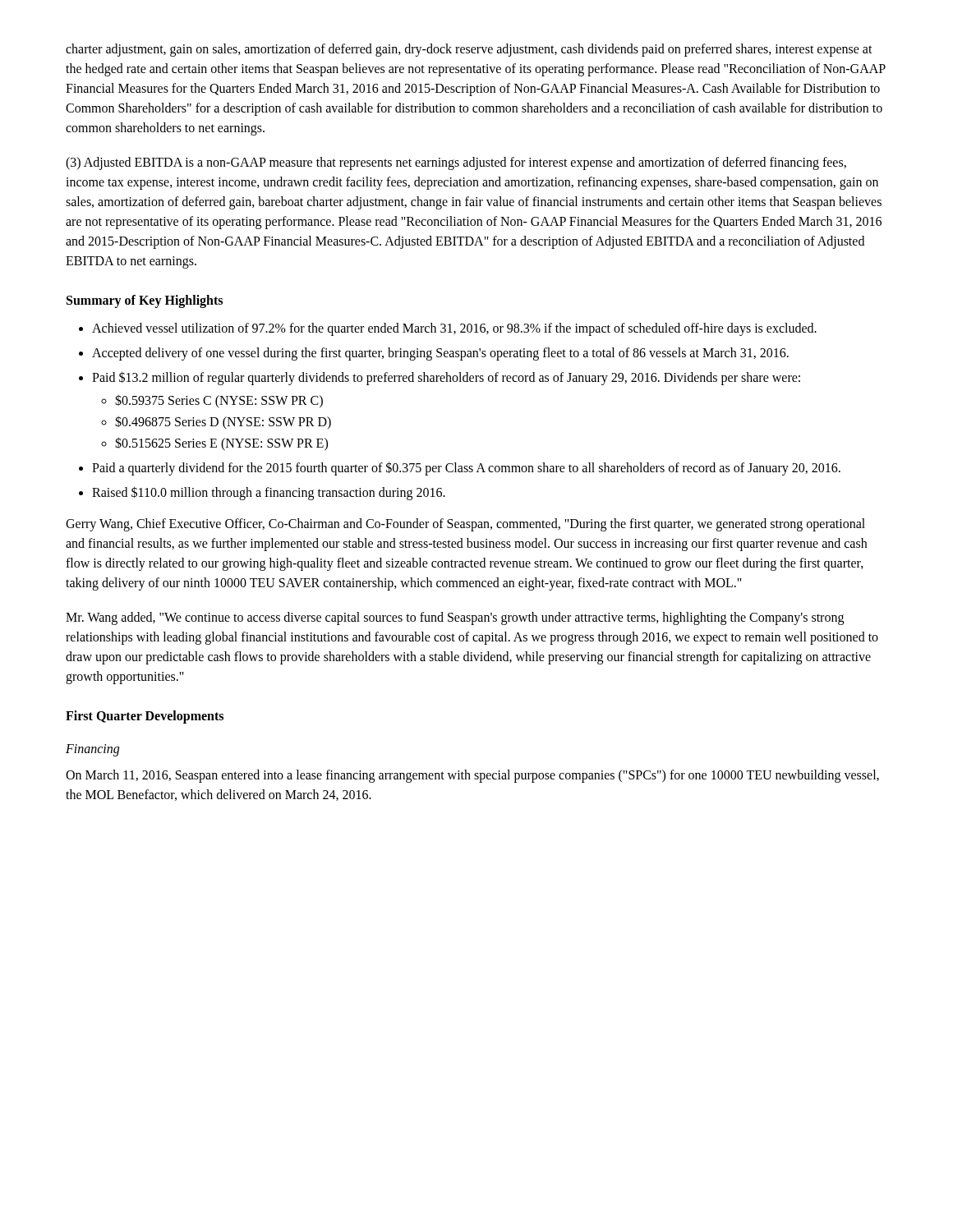Click the passage that begins "$0.59375 Series C (NYSE: SSW"
This screenshot has height=1232, width=953.
[219, 400]
